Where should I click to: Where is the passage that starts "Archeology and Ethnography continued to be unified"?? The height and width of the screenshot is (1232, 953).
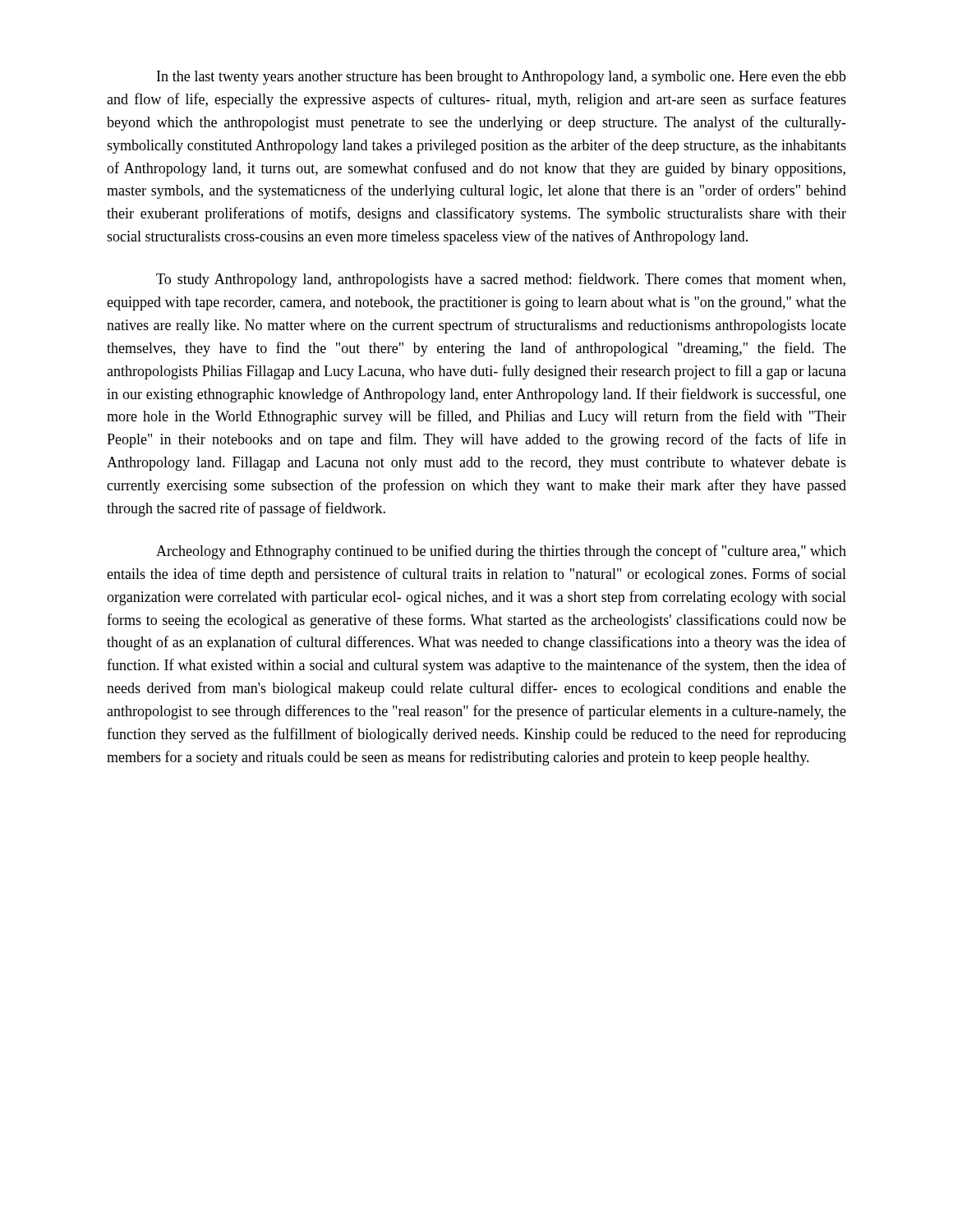[476, 655]
